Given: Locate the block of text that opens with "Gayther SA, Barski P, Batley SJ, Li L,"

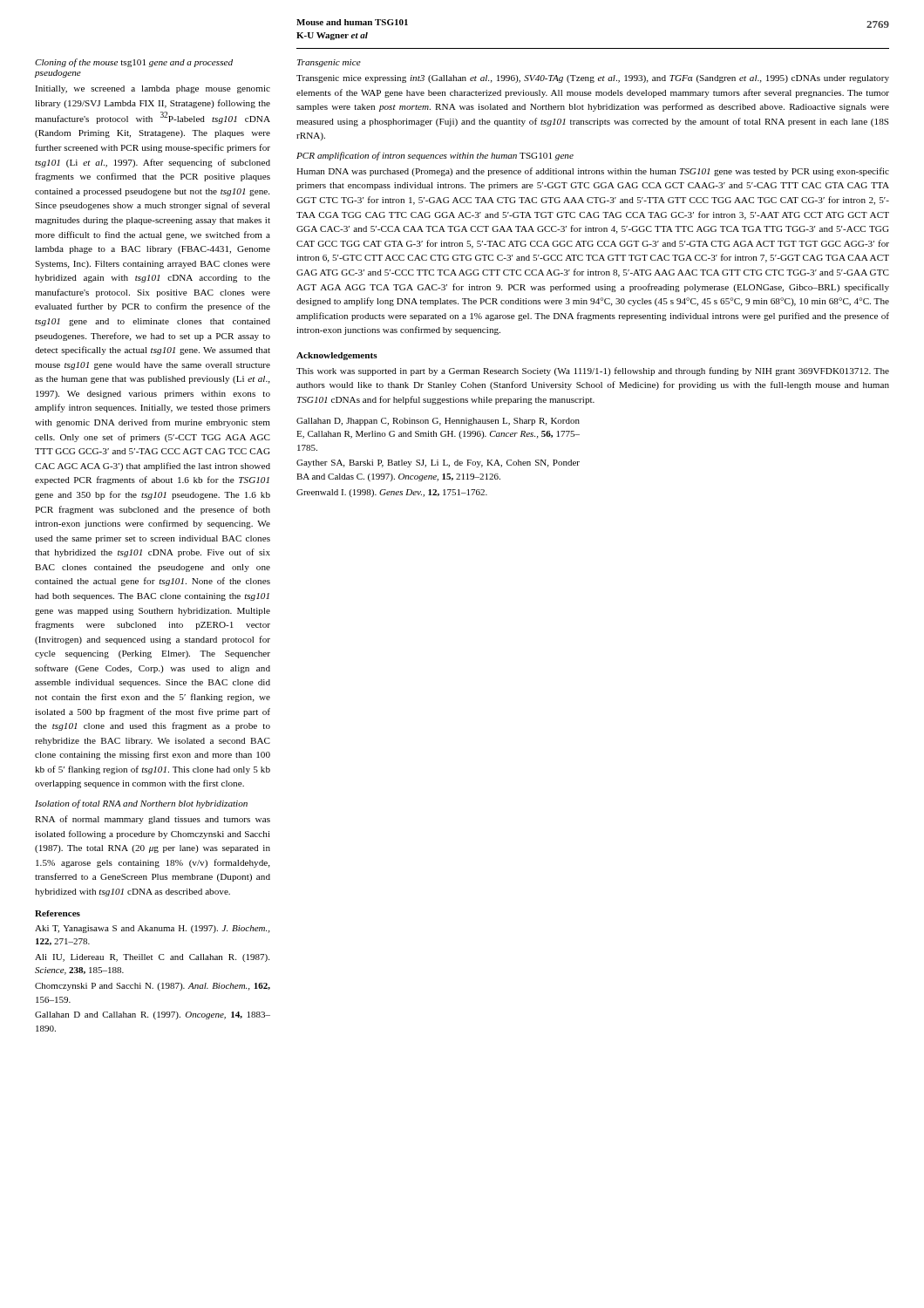Looking at the screenshot, I should coord(438,469).
